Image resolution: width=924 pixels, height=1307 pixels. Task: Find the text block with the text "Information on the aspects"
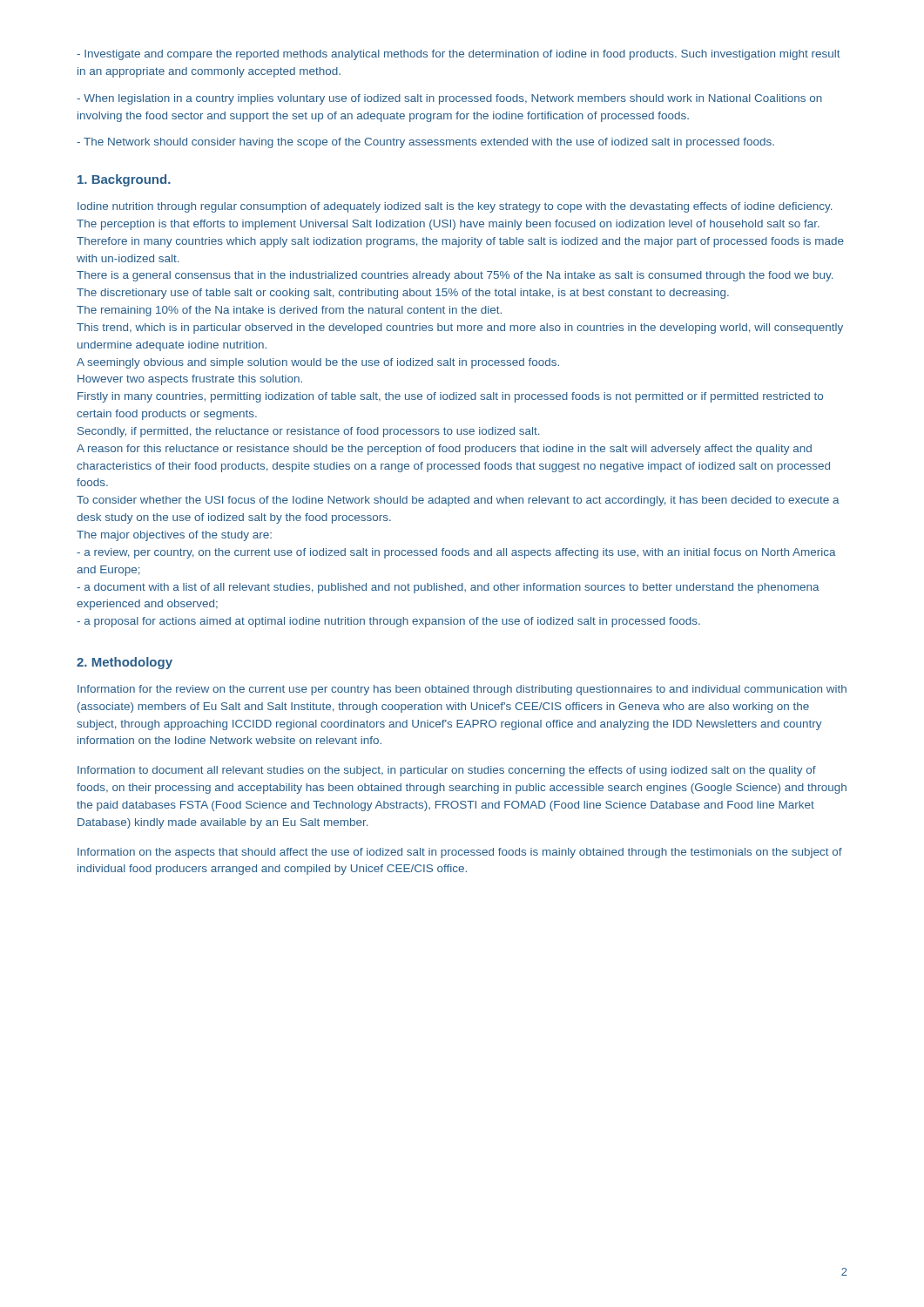[459, 860]
